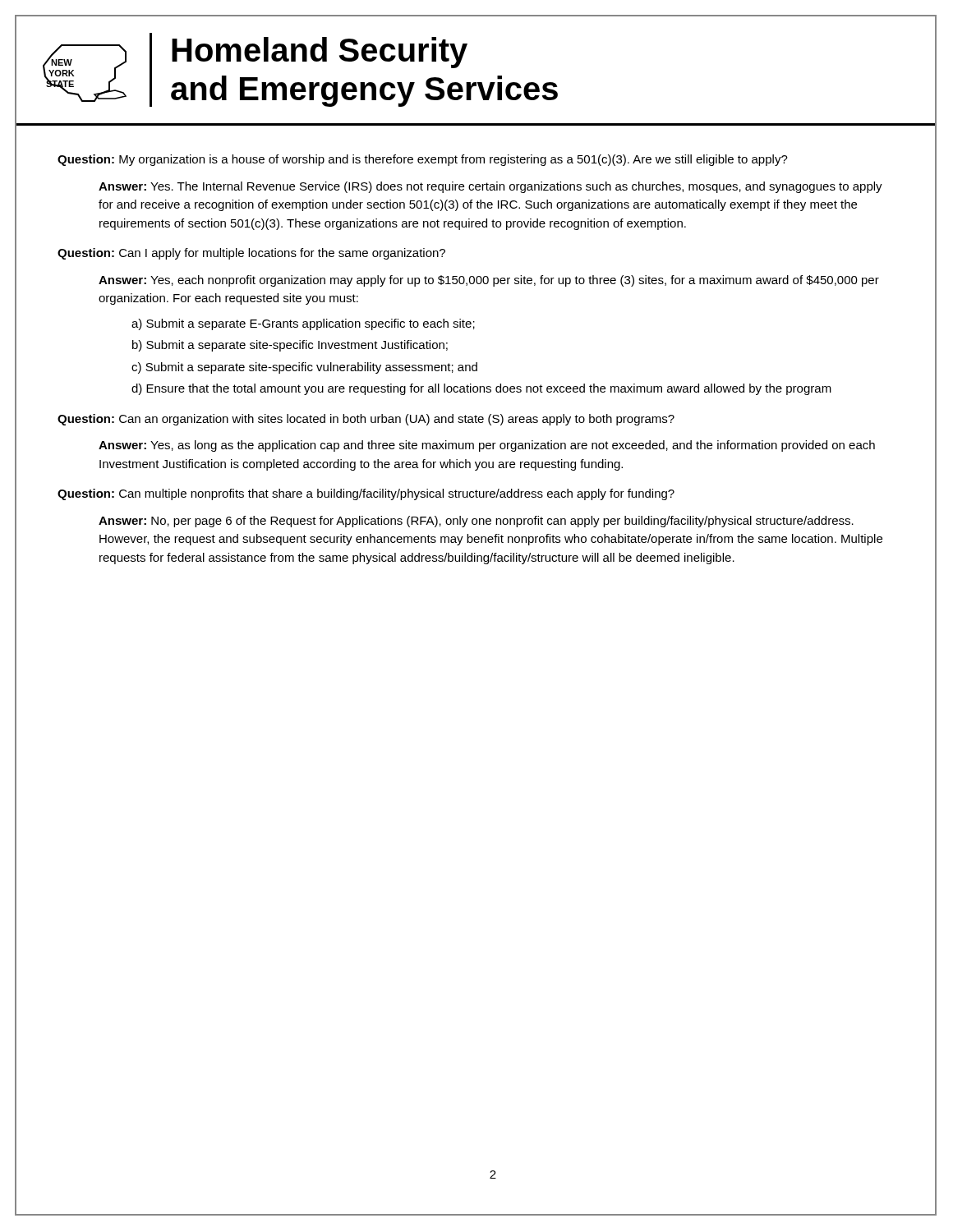Locate the block of text that opens with "Question: My organization"
Screen dimensions: 1232x953
click(x=476, y=192)
